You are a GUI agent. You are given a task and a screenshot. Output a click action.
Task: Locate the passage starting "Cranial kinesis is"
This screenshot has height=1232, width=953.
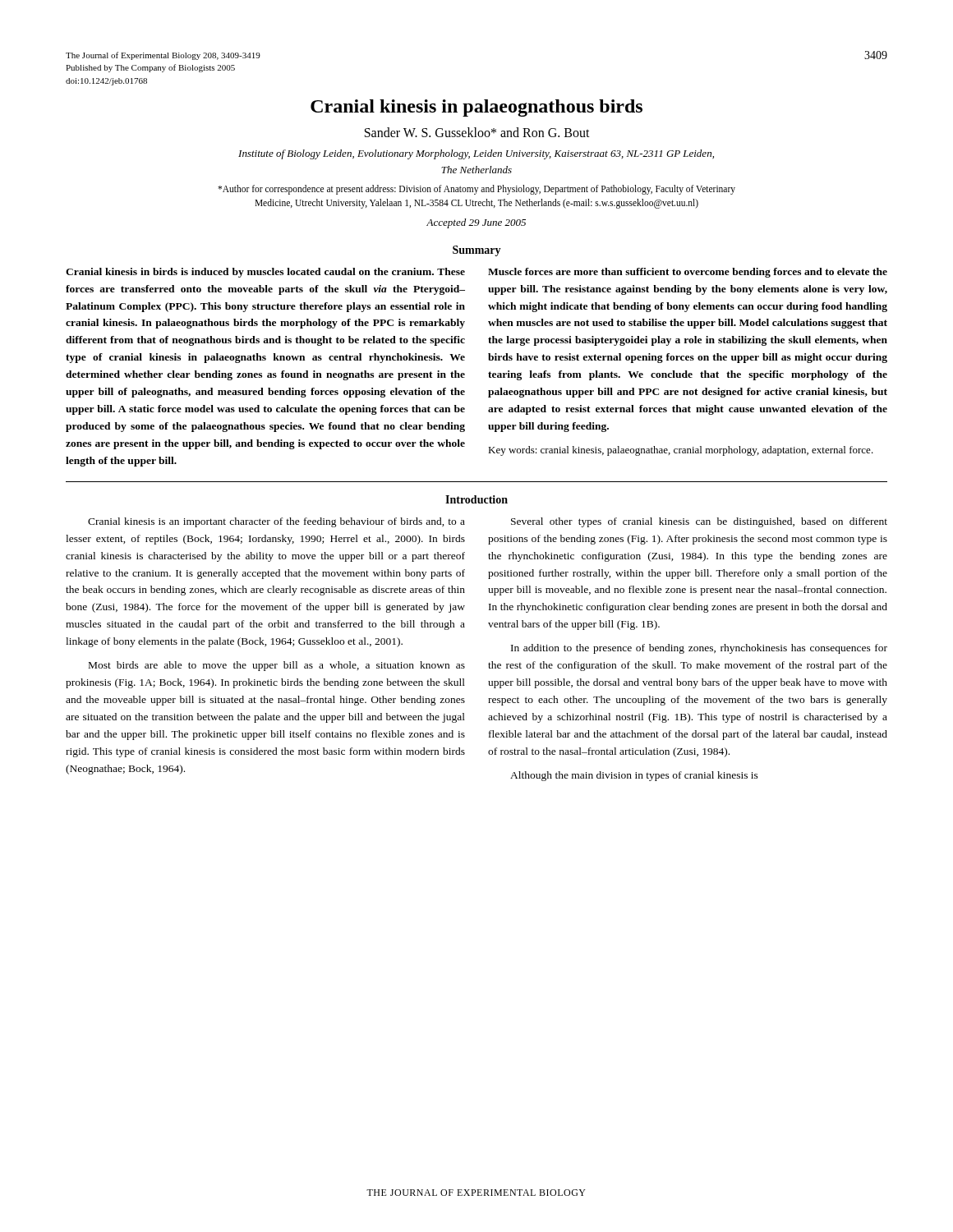click(265, 645)
